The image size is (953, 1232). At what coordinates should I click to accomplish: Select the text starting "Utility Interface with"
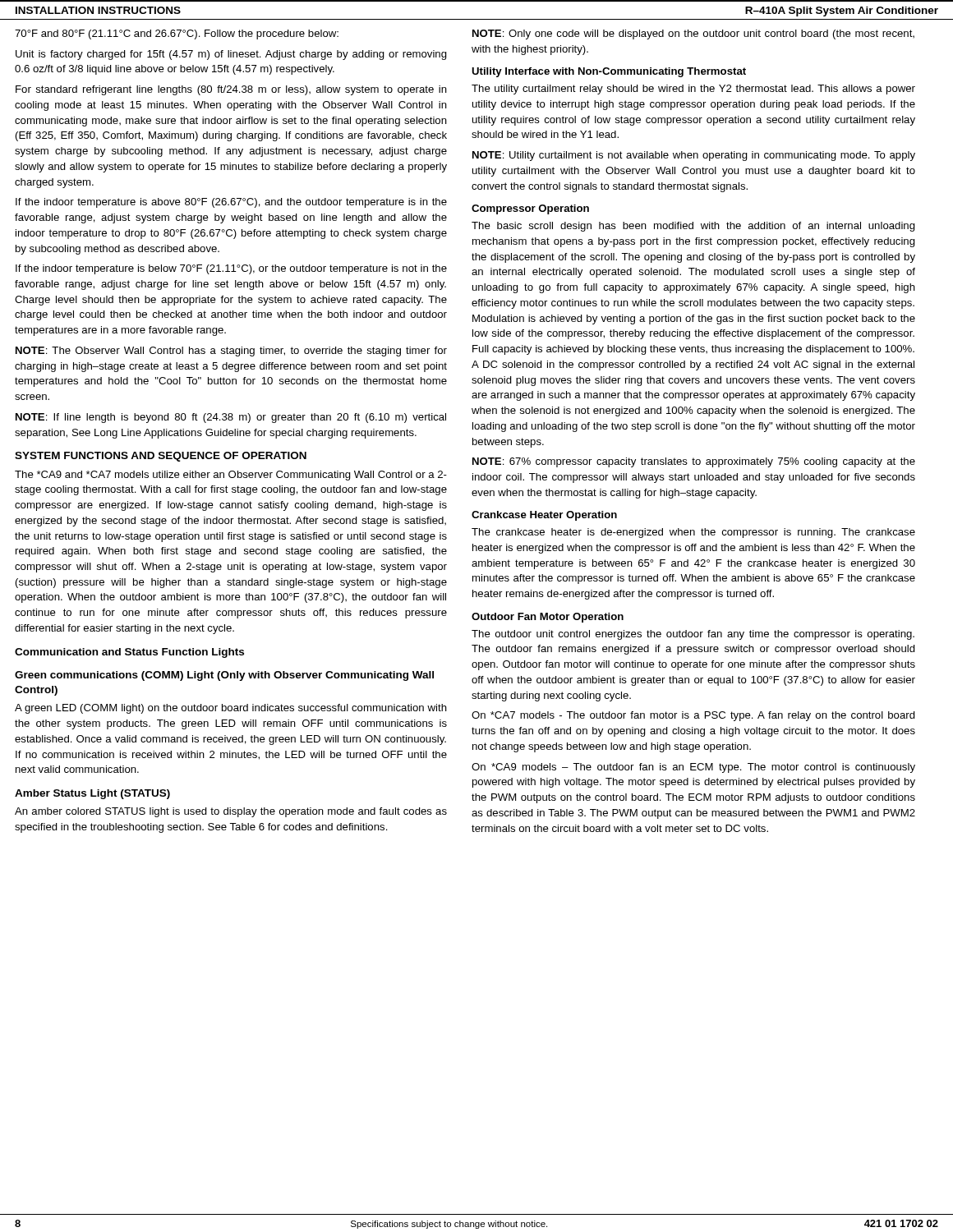609,71
